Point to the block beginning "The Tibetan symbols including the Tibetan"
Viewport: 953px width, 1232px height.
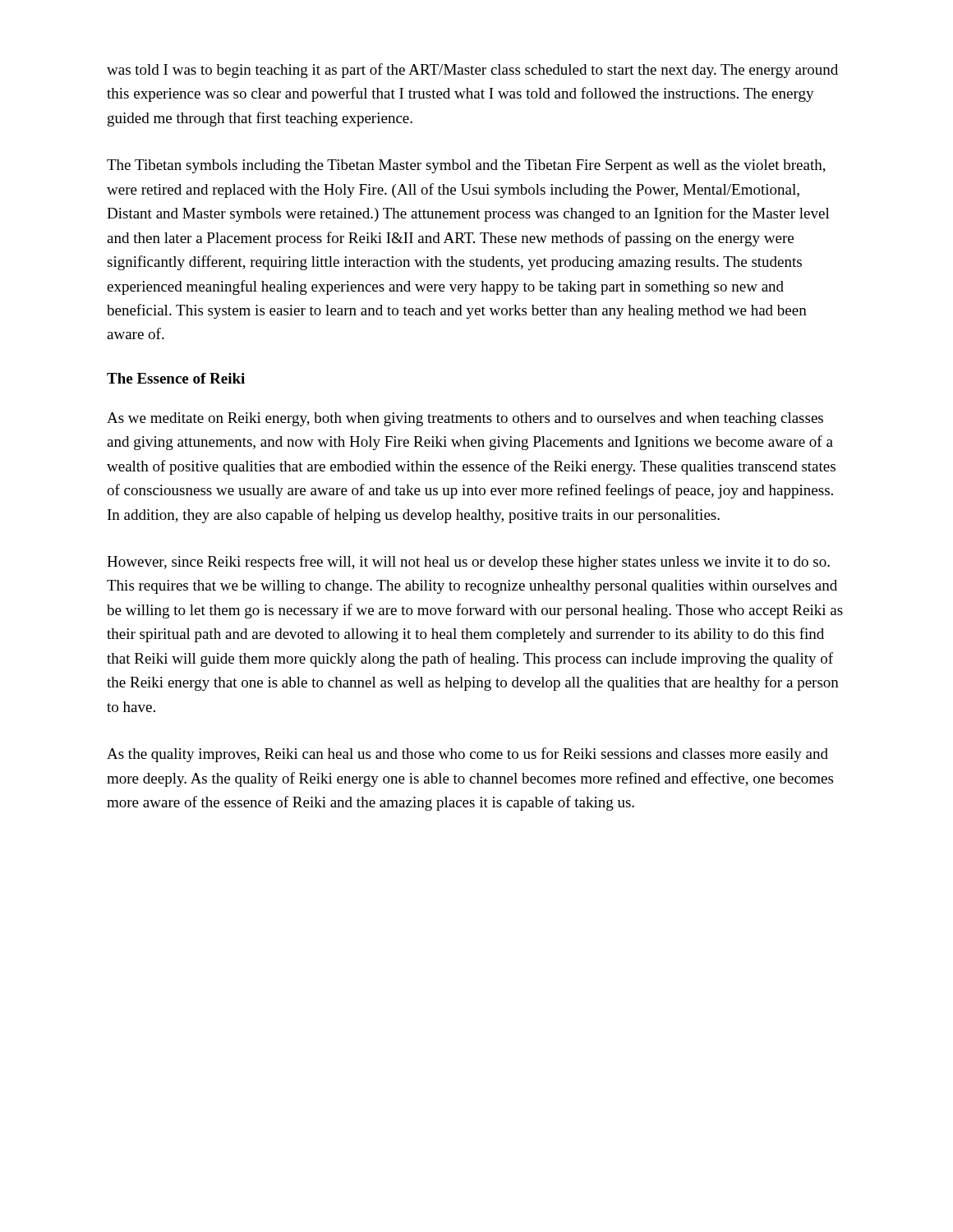click(468, 250)
